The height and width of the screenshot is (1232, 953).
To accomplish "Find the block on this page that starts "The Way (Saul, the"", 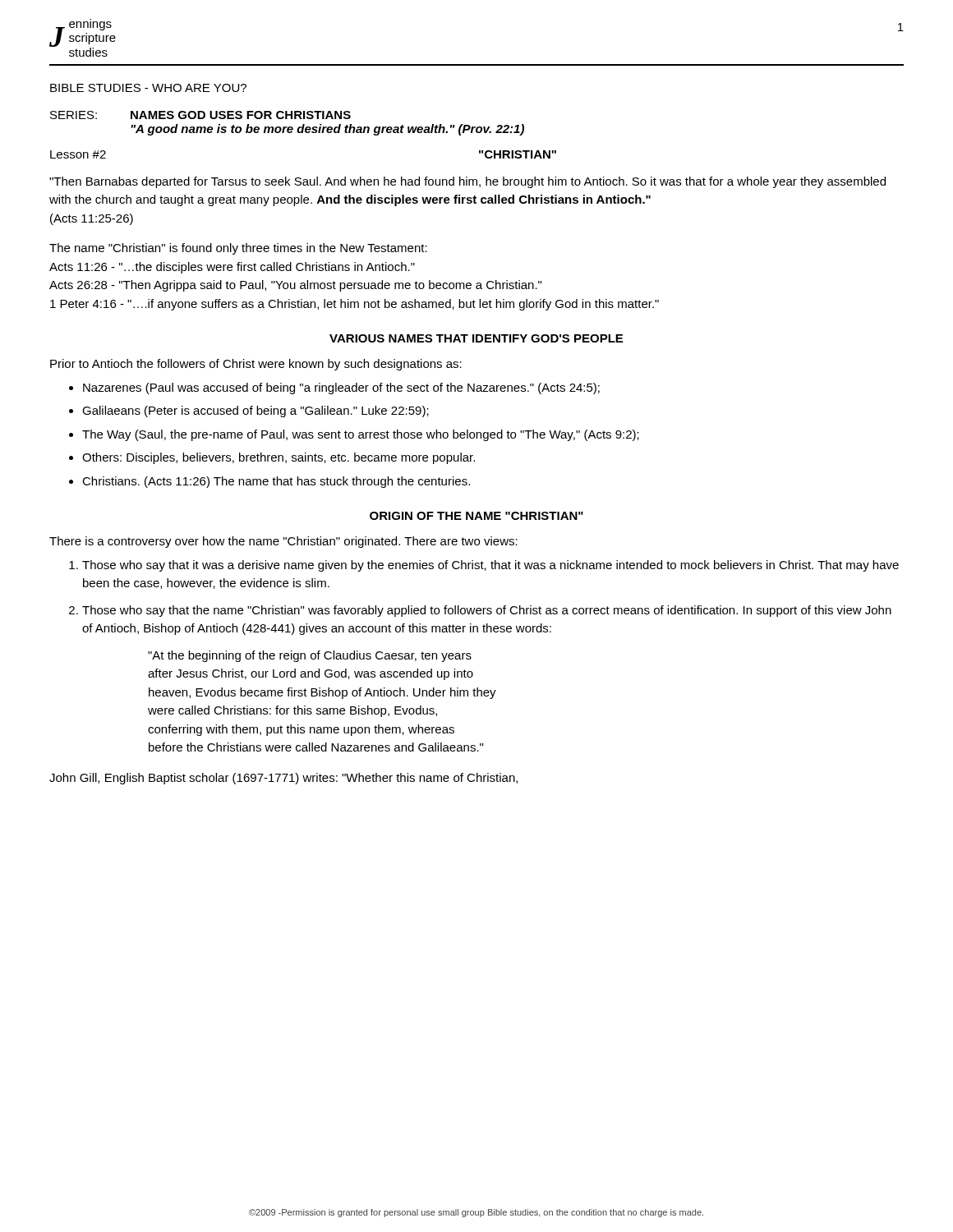I will point(361,434).
